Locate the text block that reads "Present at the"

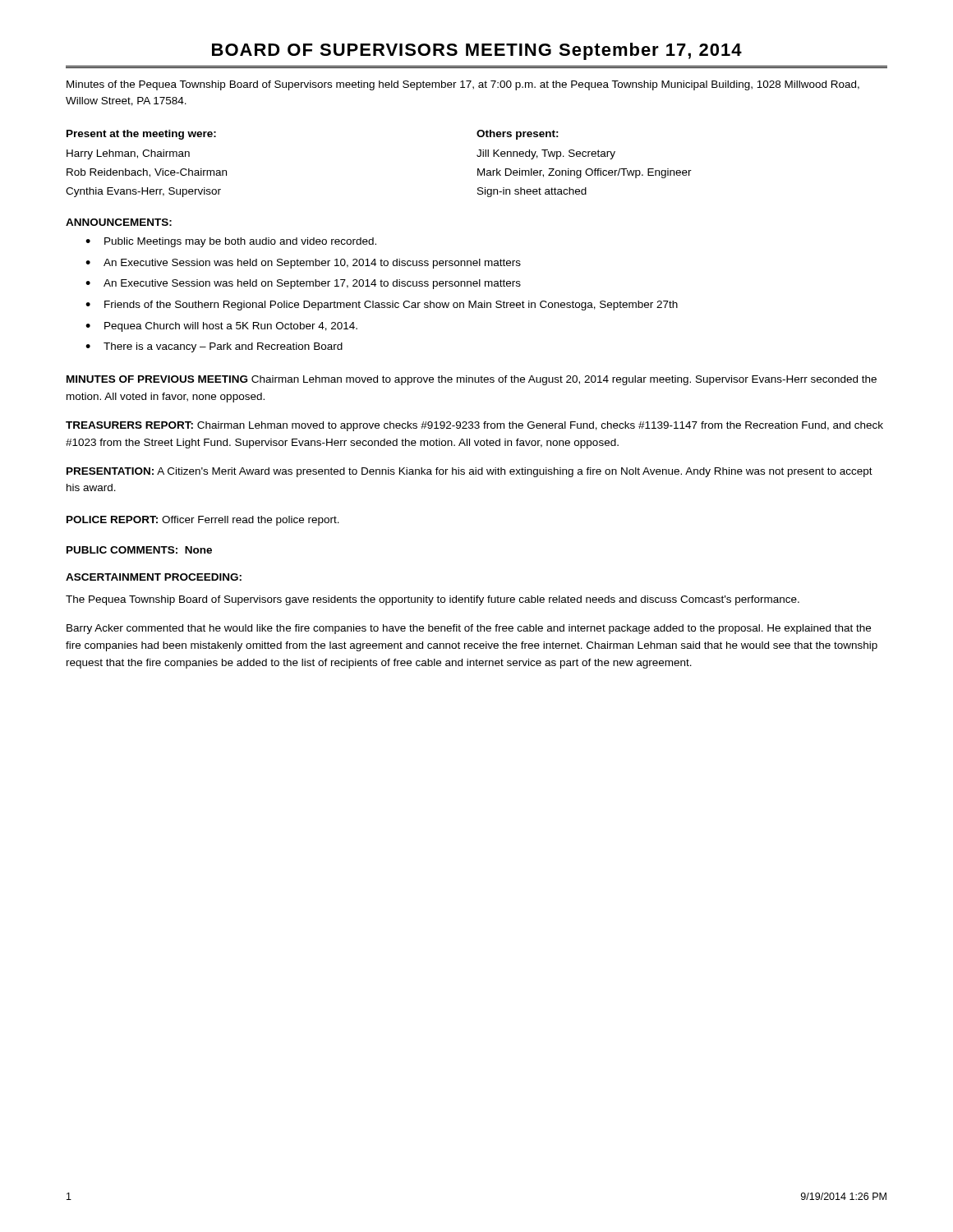[141, 135]
